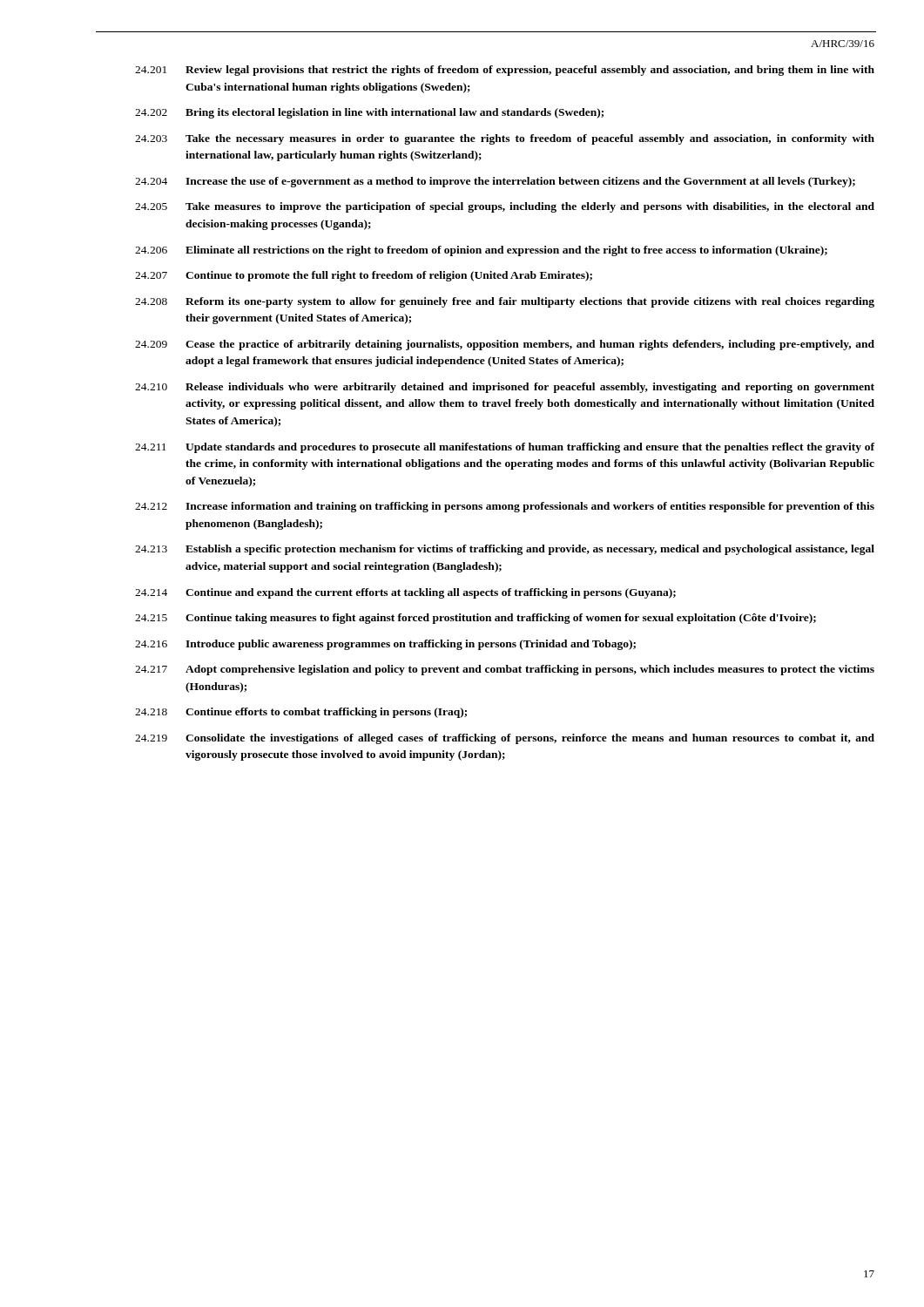Locate the list item that says "24.201 Review legal"

pyautogui.click(x=505, y=78)
